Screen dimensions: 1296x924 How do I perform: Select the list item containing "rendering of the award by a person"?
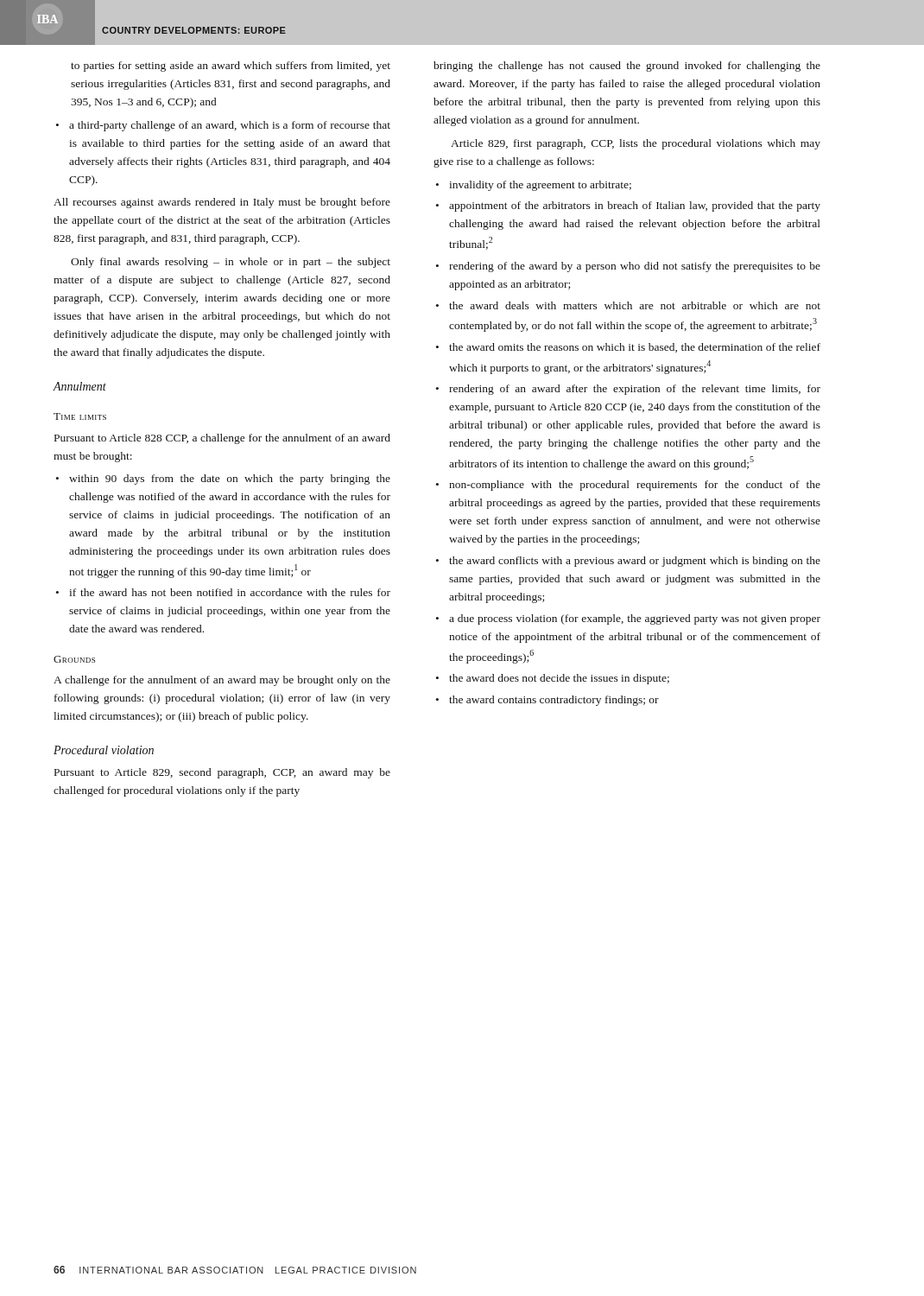pos(635,274)
